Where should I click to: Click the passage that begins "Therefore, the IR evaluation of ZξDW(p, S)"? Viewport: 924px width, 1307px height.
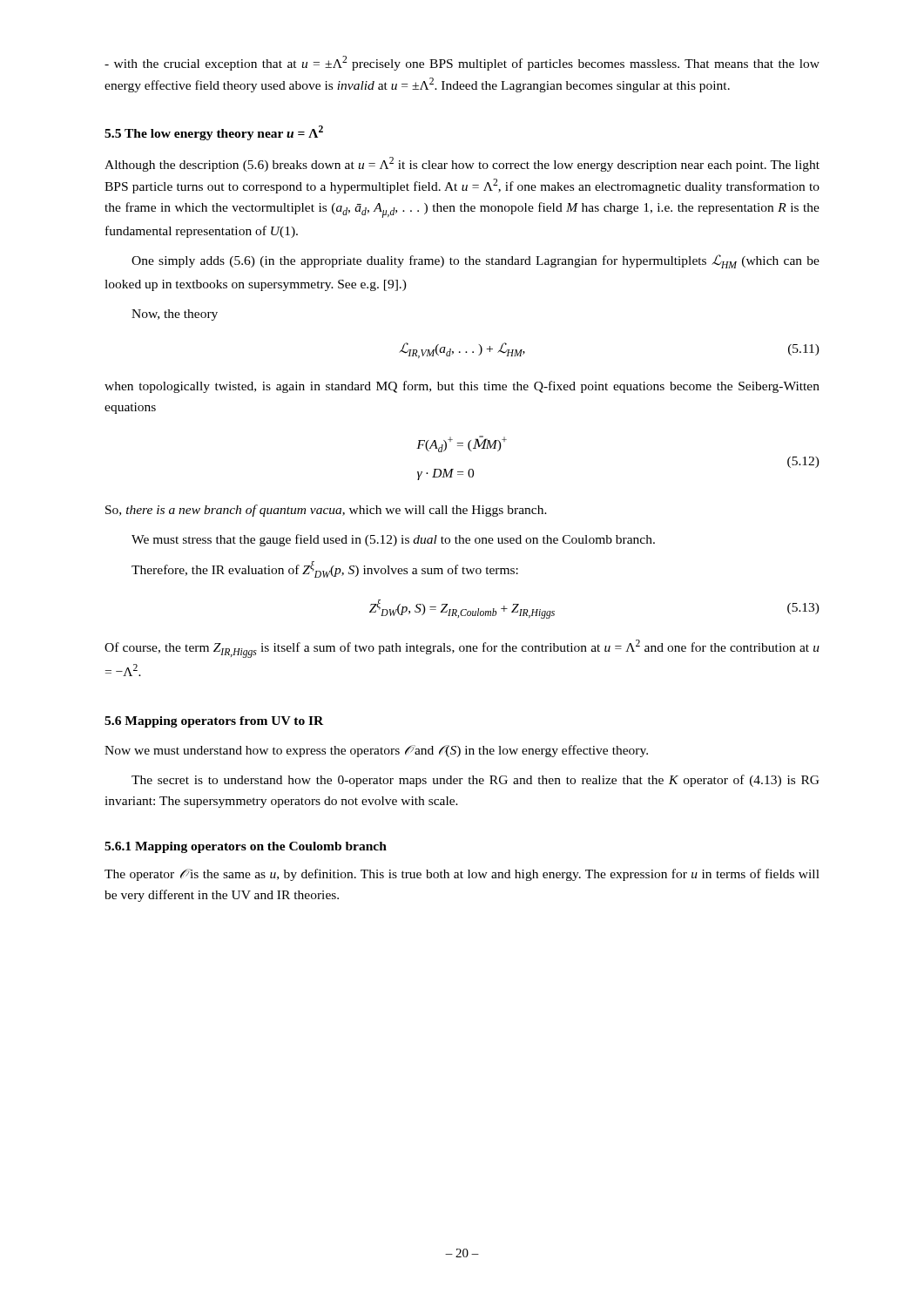tap(325, 570)
